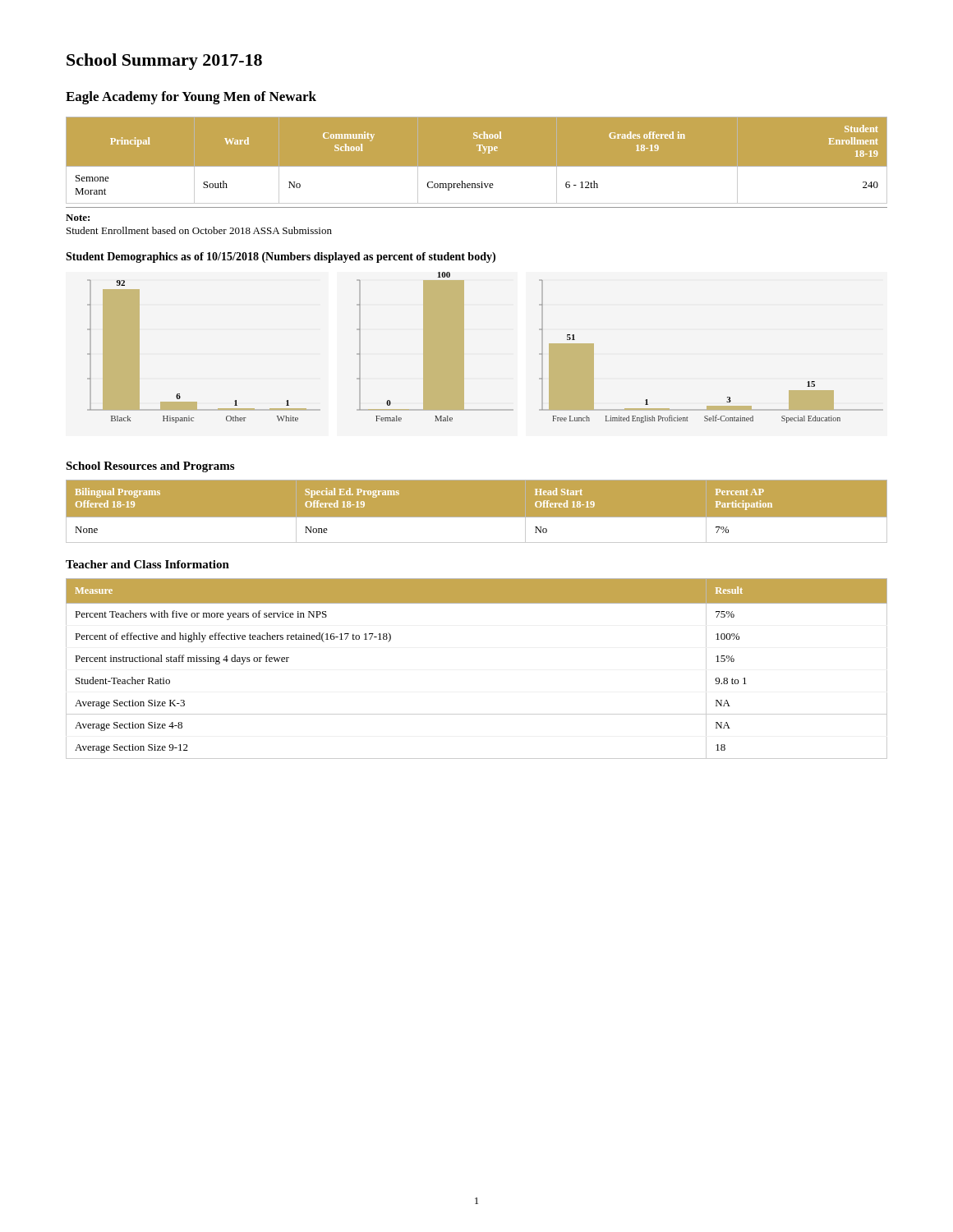Select the table that reads "Average Section Size 4-8"
Image resolution: width=953 pixels, height=1232 pixels.
point(476,669)
